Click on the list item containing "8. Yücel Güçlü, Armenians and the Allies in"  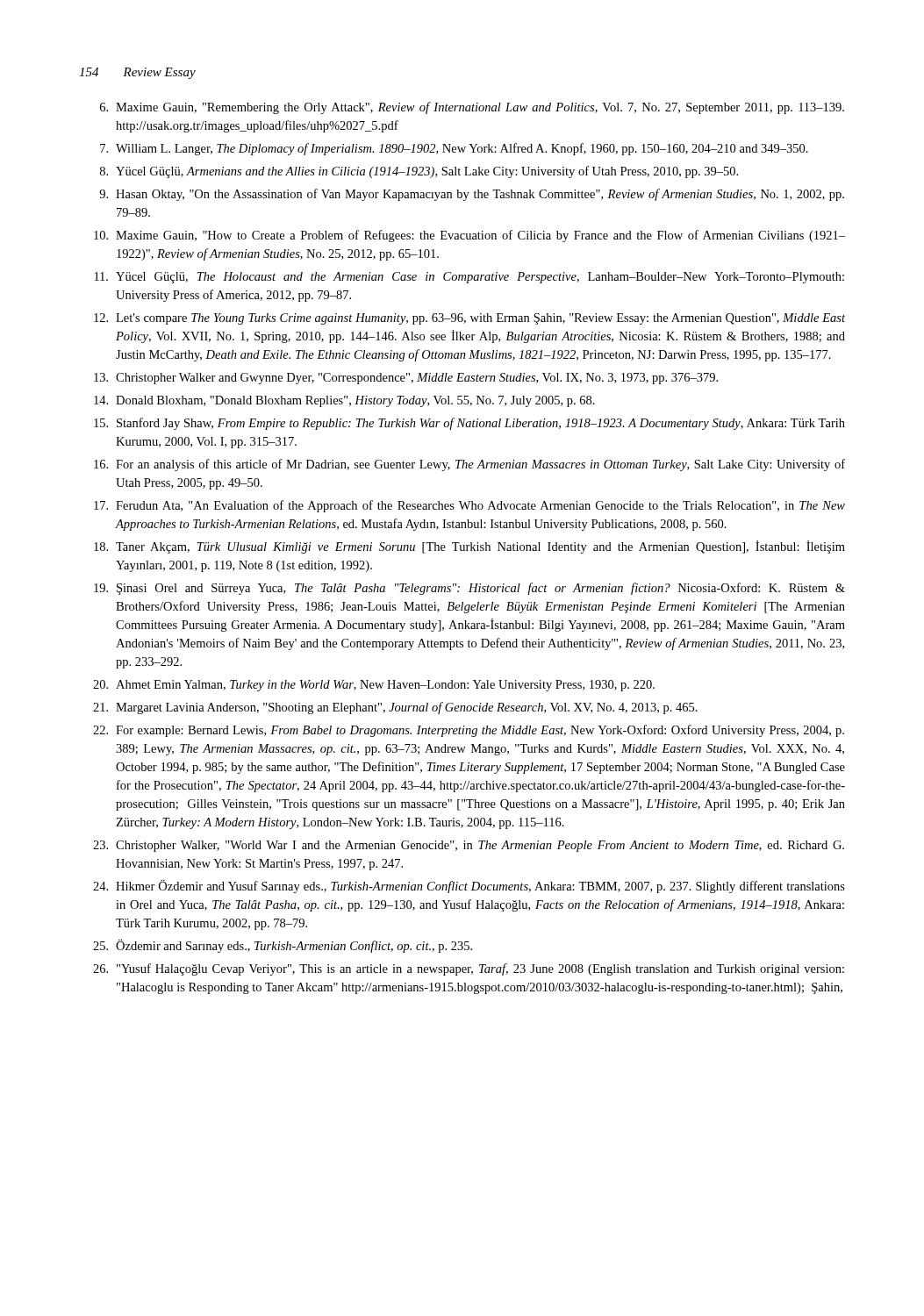pyautogui.click(x=462, y=171)
